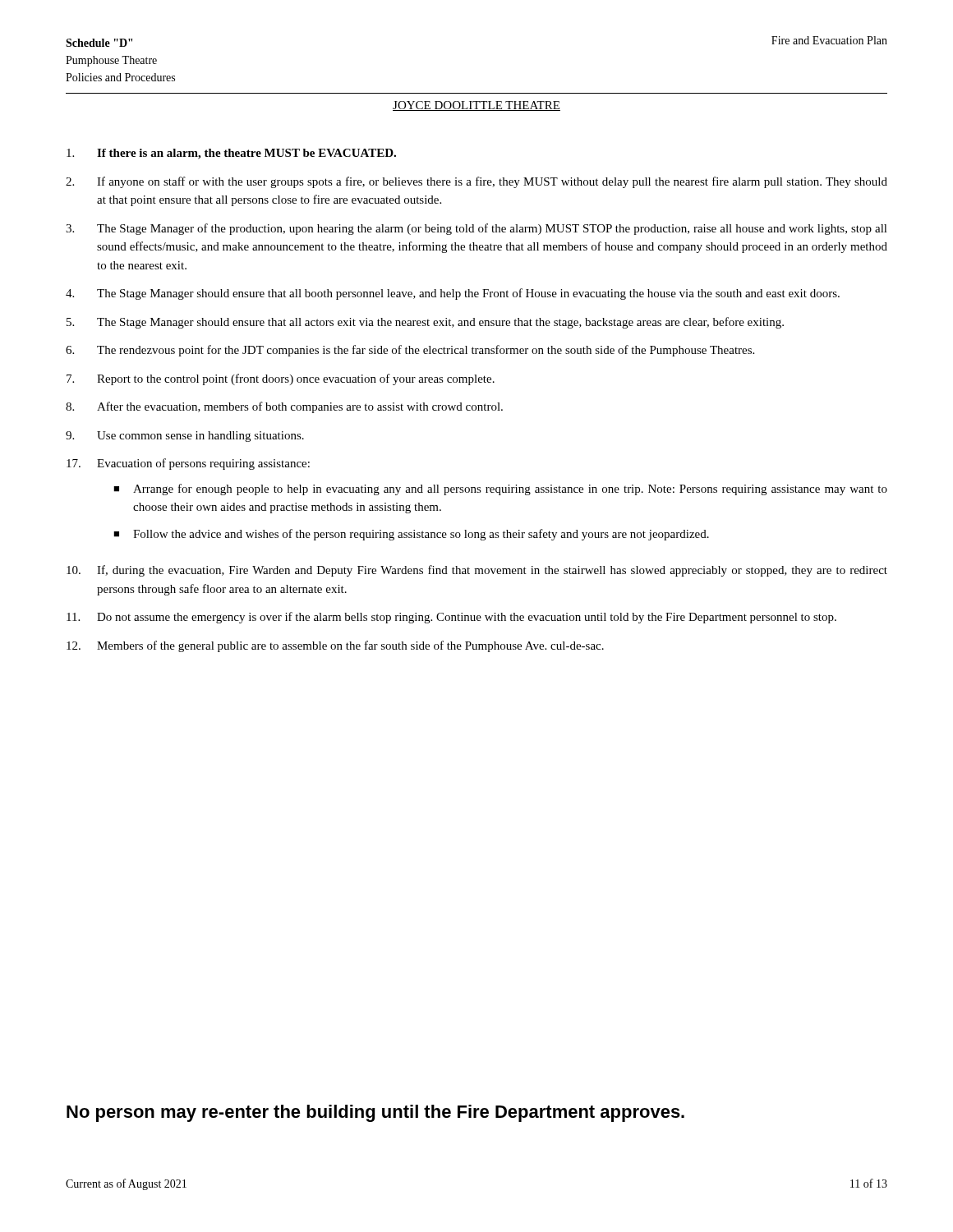Select the list item with the text "17. Evacuation of persons requiring assistance: ■ Arrange"
The height and width of the screenshot is (1232, 953).
[476, 503]
